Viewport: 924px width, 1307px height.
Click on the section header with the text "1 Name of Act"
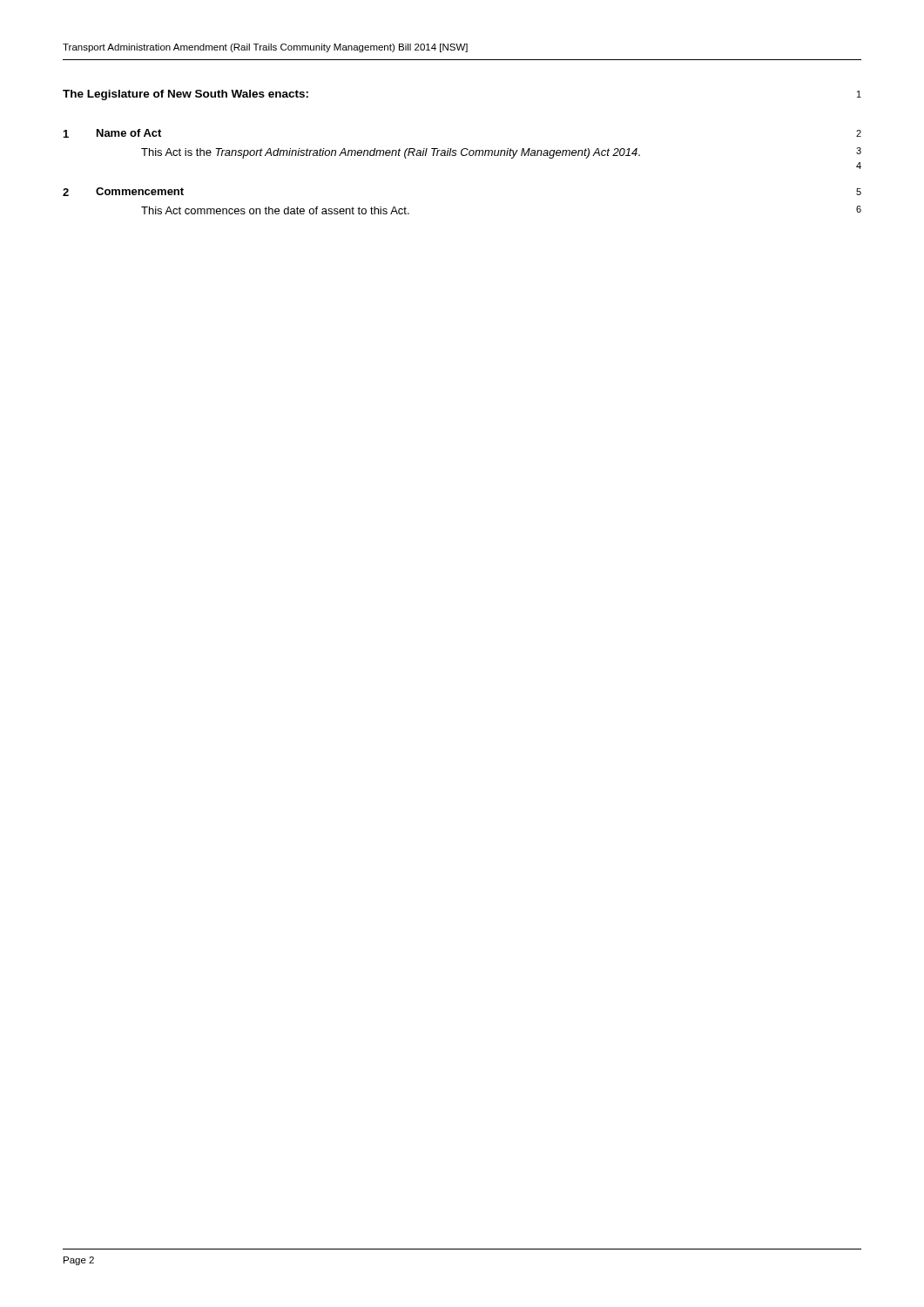(x=112, y=133)
